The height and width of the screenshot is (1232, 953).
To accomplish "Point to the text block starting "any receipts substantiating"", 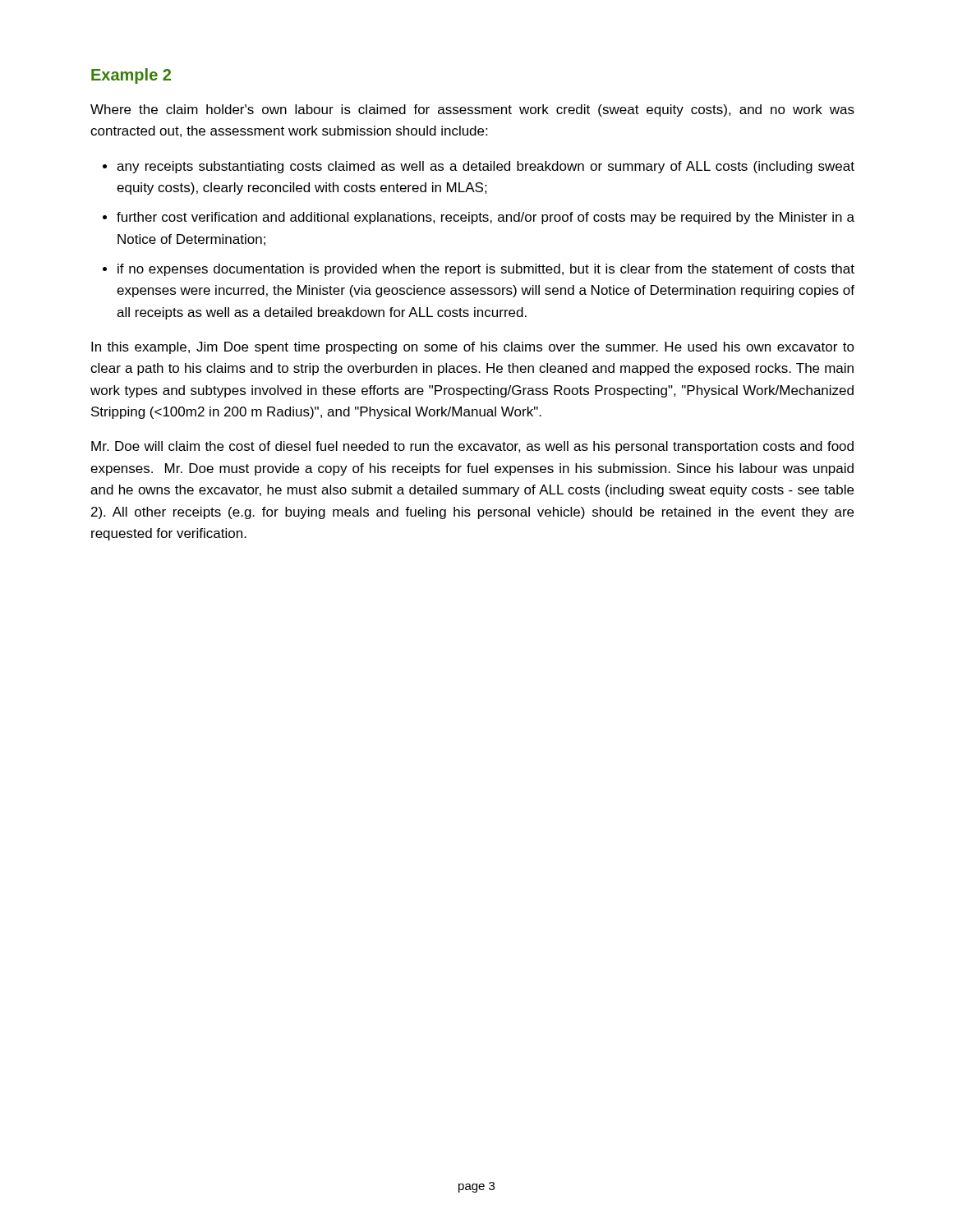I will pos(486,177).
